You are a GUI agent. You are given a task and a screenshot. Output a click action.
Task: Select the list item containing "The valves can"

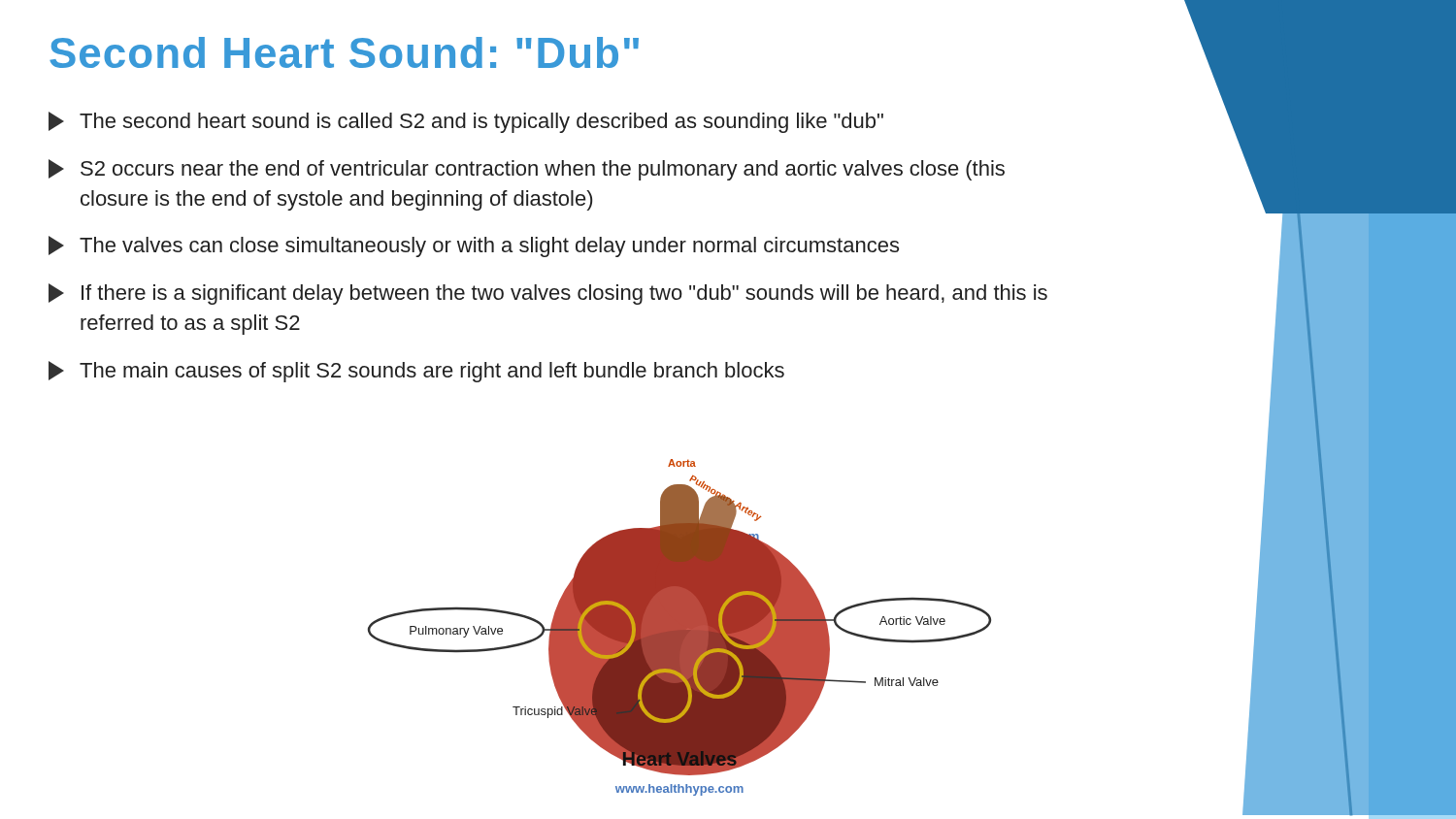click(558, 246)
